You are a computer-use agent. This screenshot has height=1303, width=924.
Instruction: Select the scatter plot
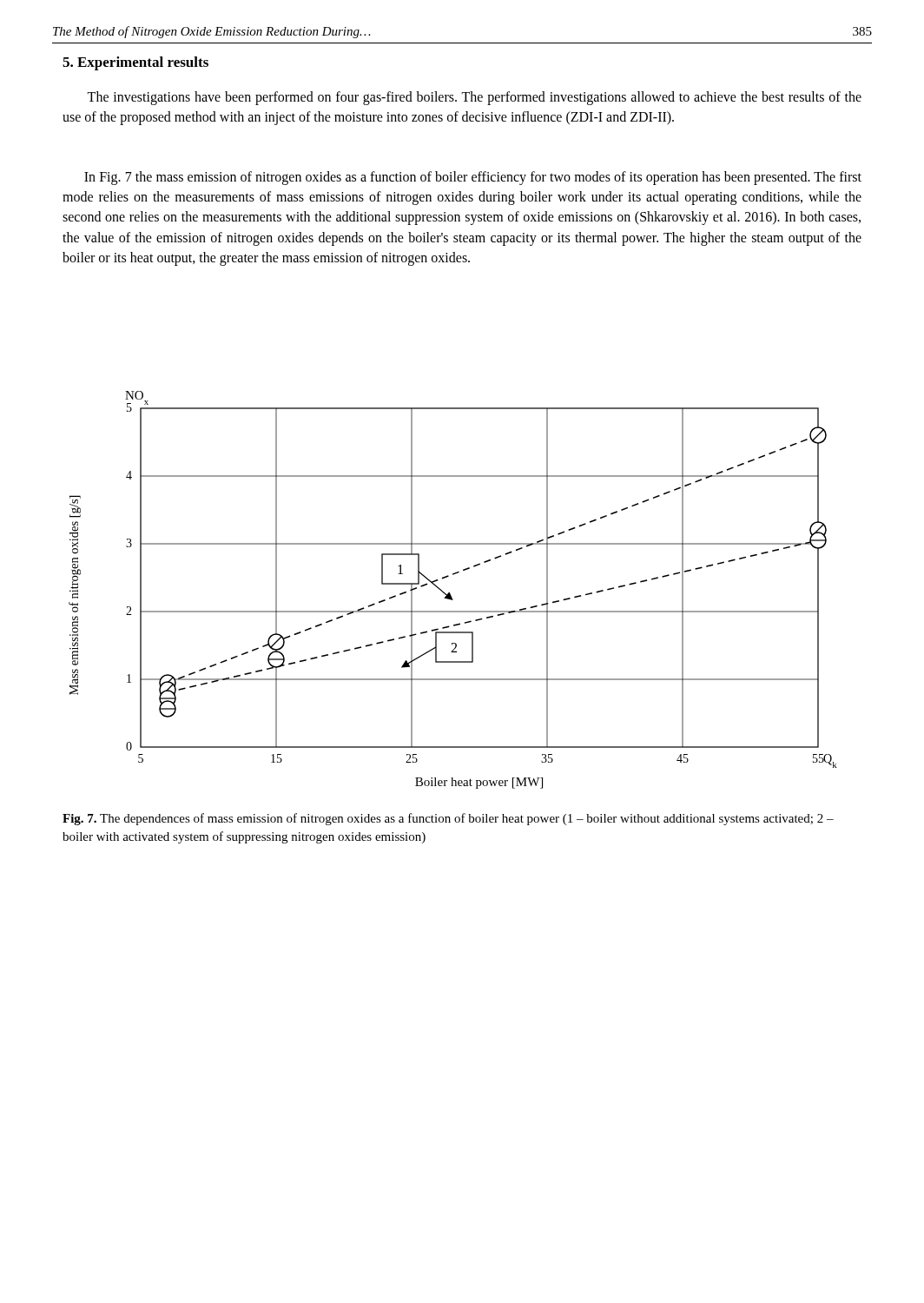click(x=462, y=586)
